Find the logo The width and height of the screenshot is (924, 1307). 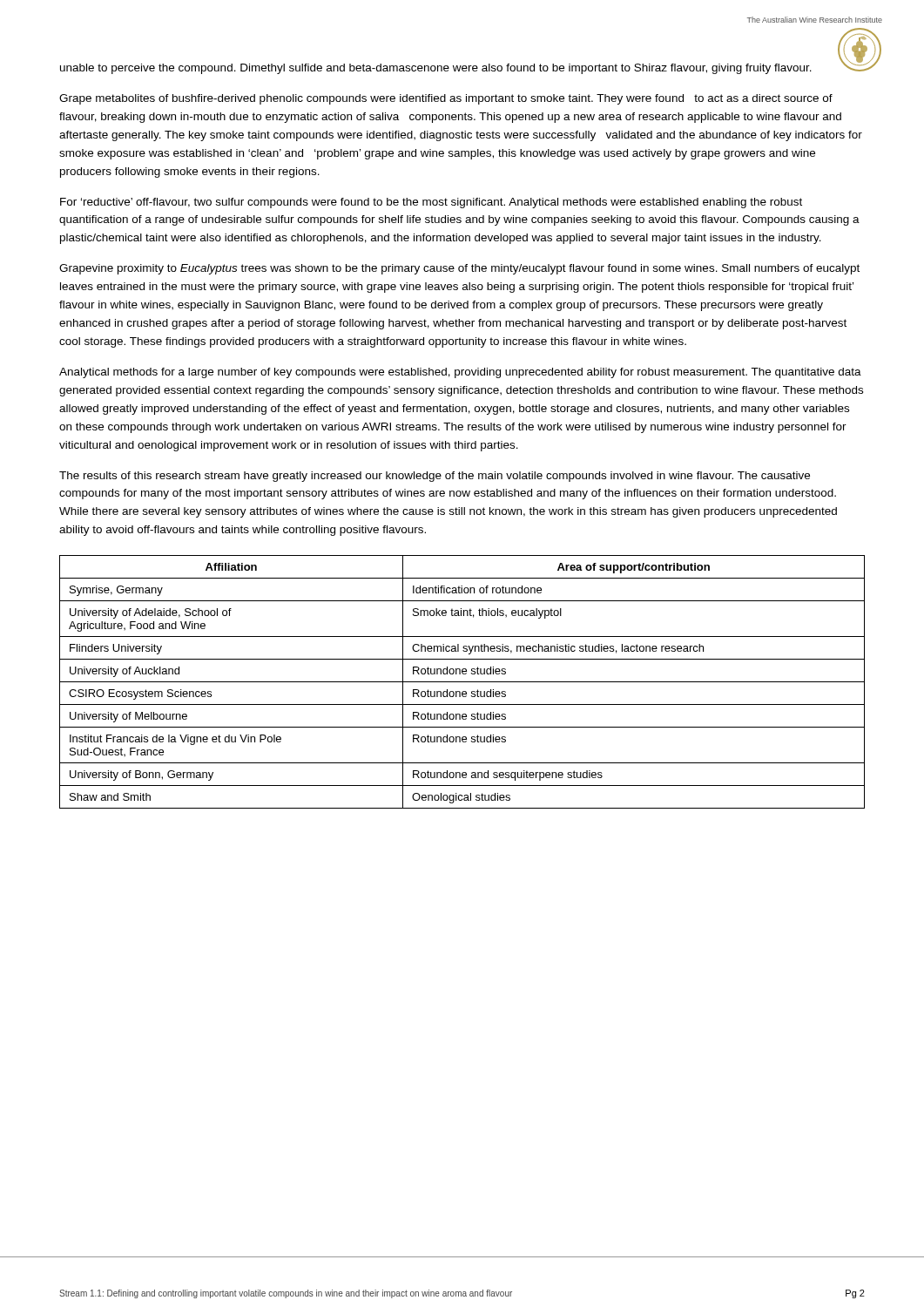click(860, 50)
